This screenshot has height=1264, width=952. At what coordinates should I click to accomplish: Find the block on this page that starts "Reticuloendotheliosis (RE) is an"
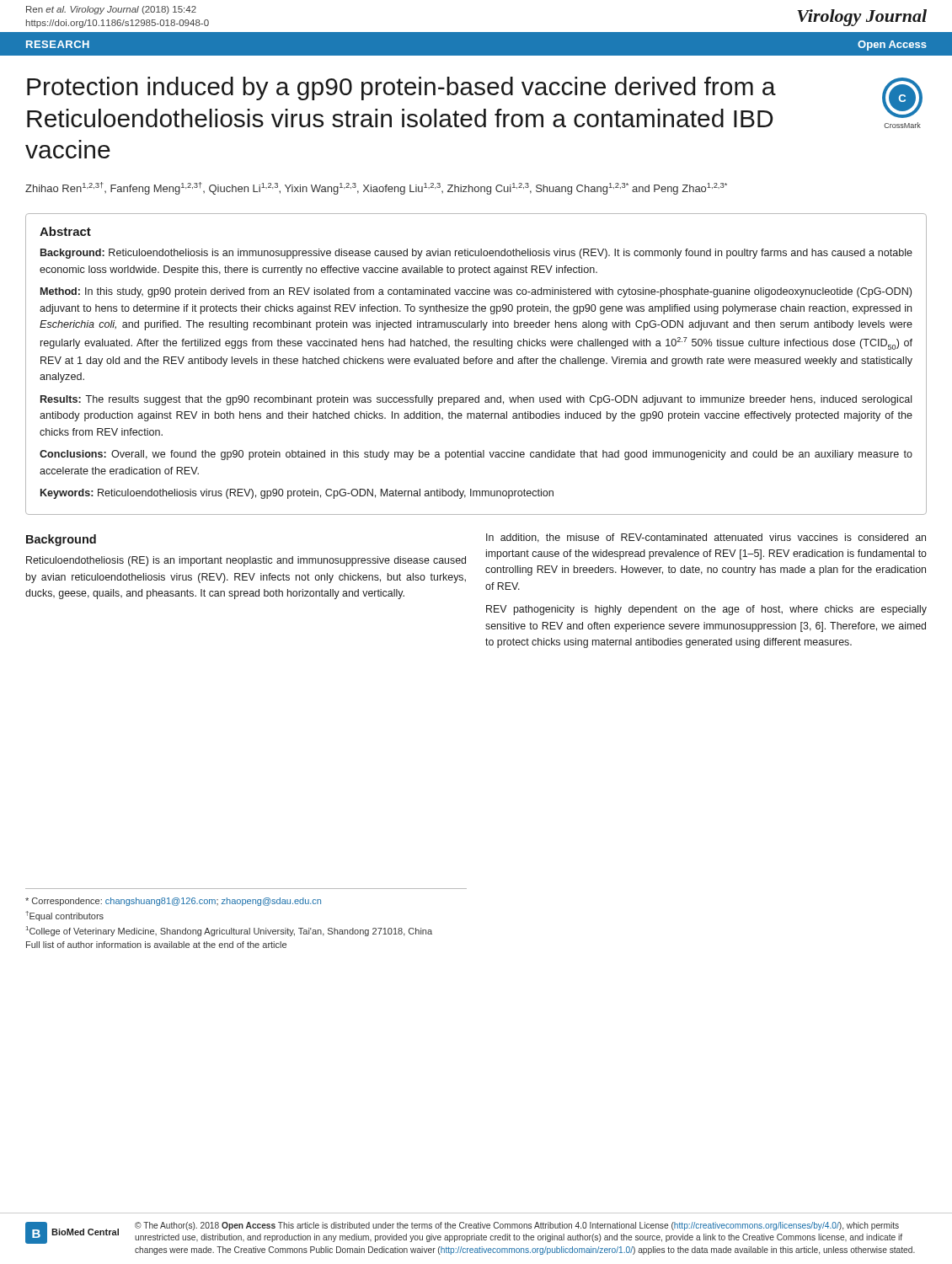[x=246, y=577]
